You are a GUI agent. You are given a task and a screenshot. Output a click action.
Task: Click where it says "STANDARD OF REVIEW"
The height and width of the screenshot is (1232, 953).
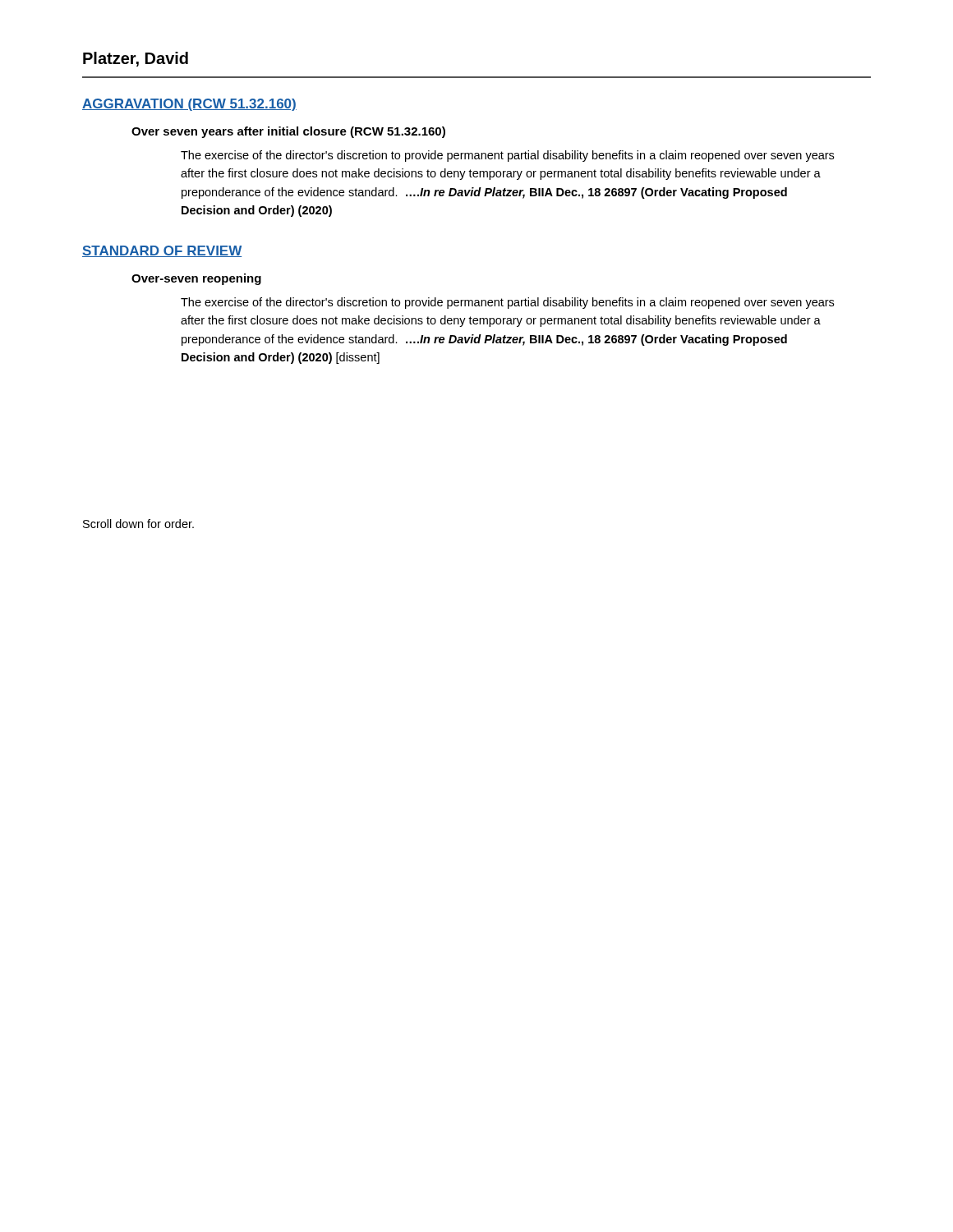[x=162, y=251]
